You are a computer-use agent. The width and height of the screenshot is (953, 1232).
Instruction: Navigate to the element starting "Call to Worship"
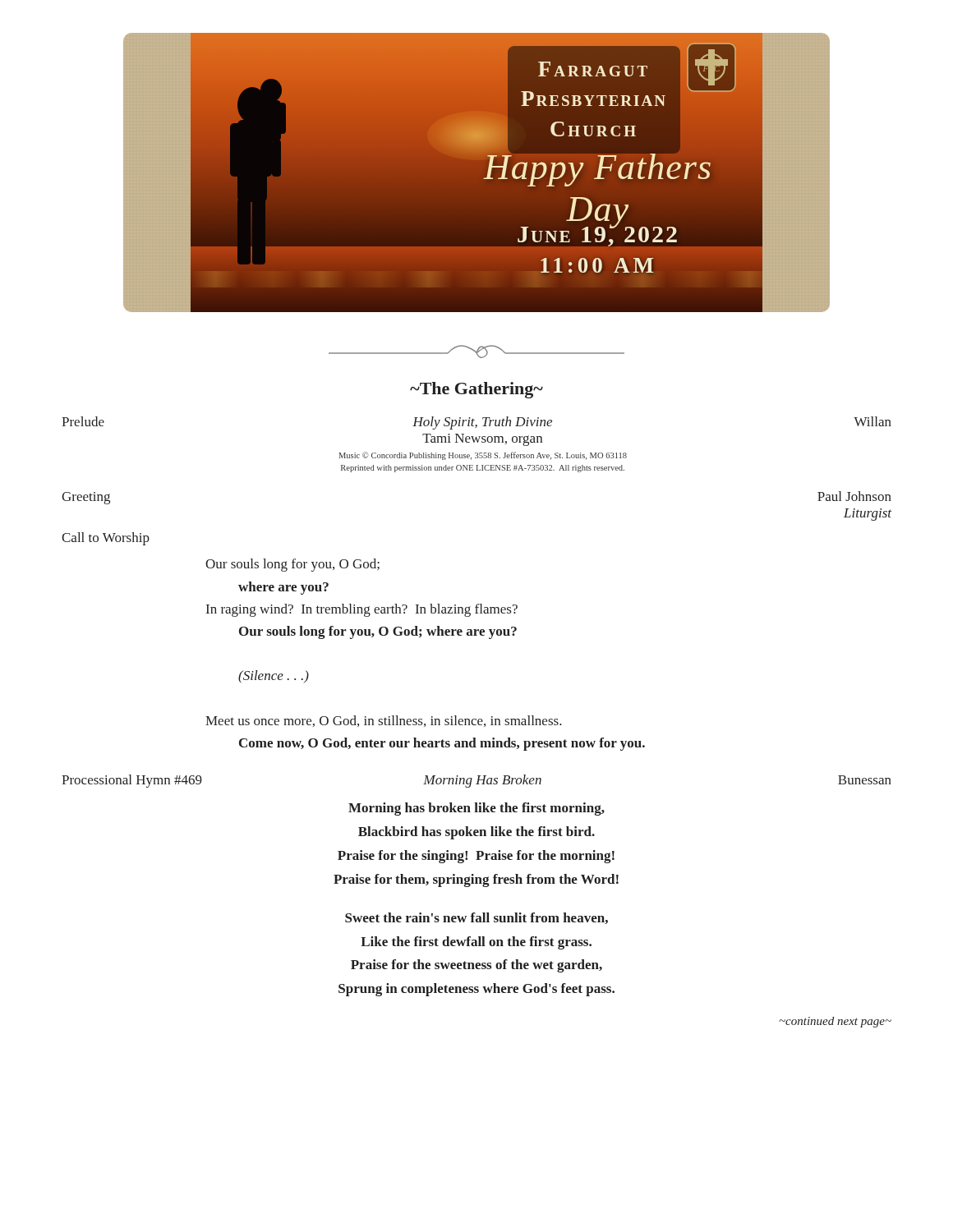[x=106, y=538]
